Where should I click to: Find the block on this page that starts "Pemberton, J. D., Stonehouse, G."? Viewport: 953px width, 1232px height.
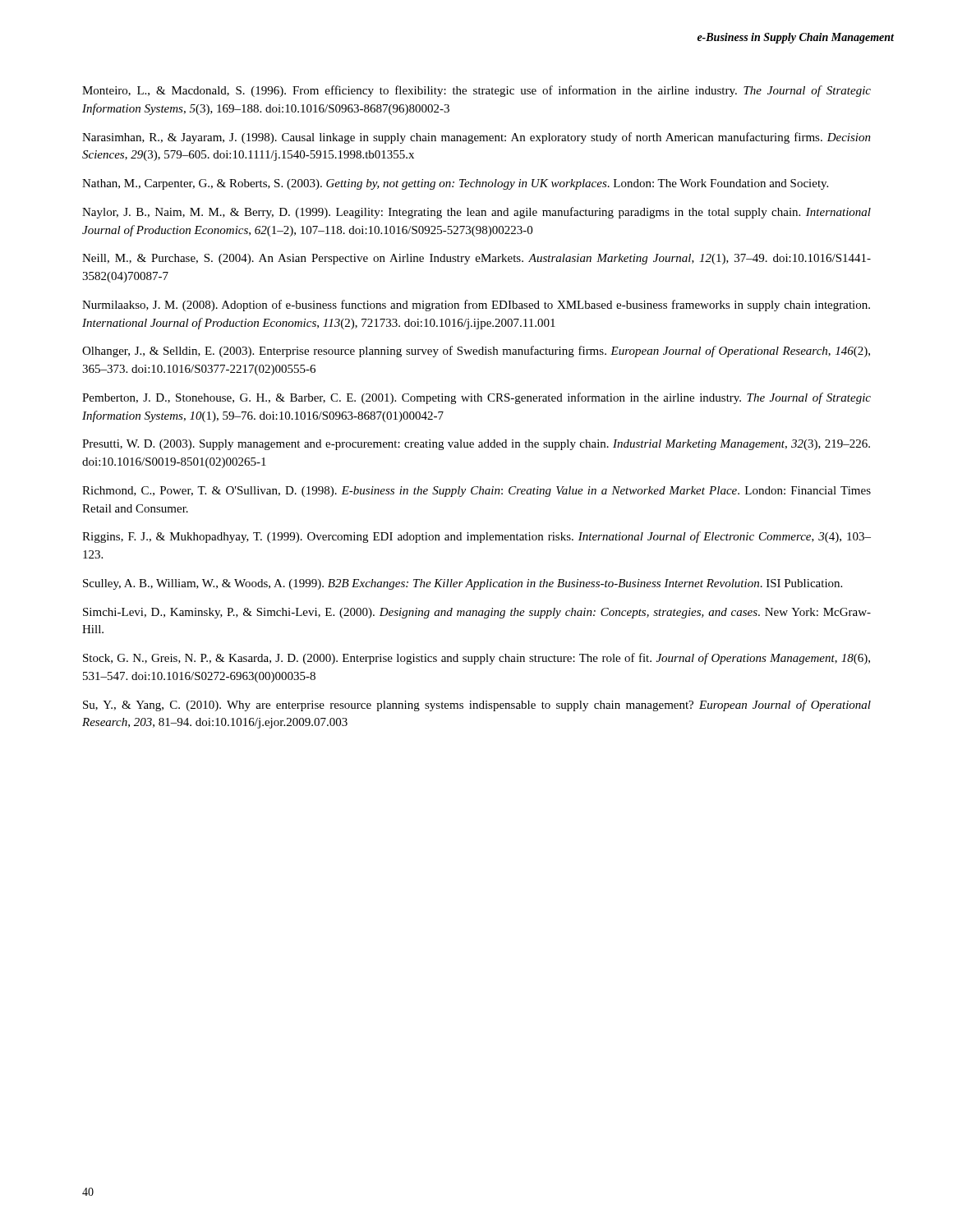476,406
